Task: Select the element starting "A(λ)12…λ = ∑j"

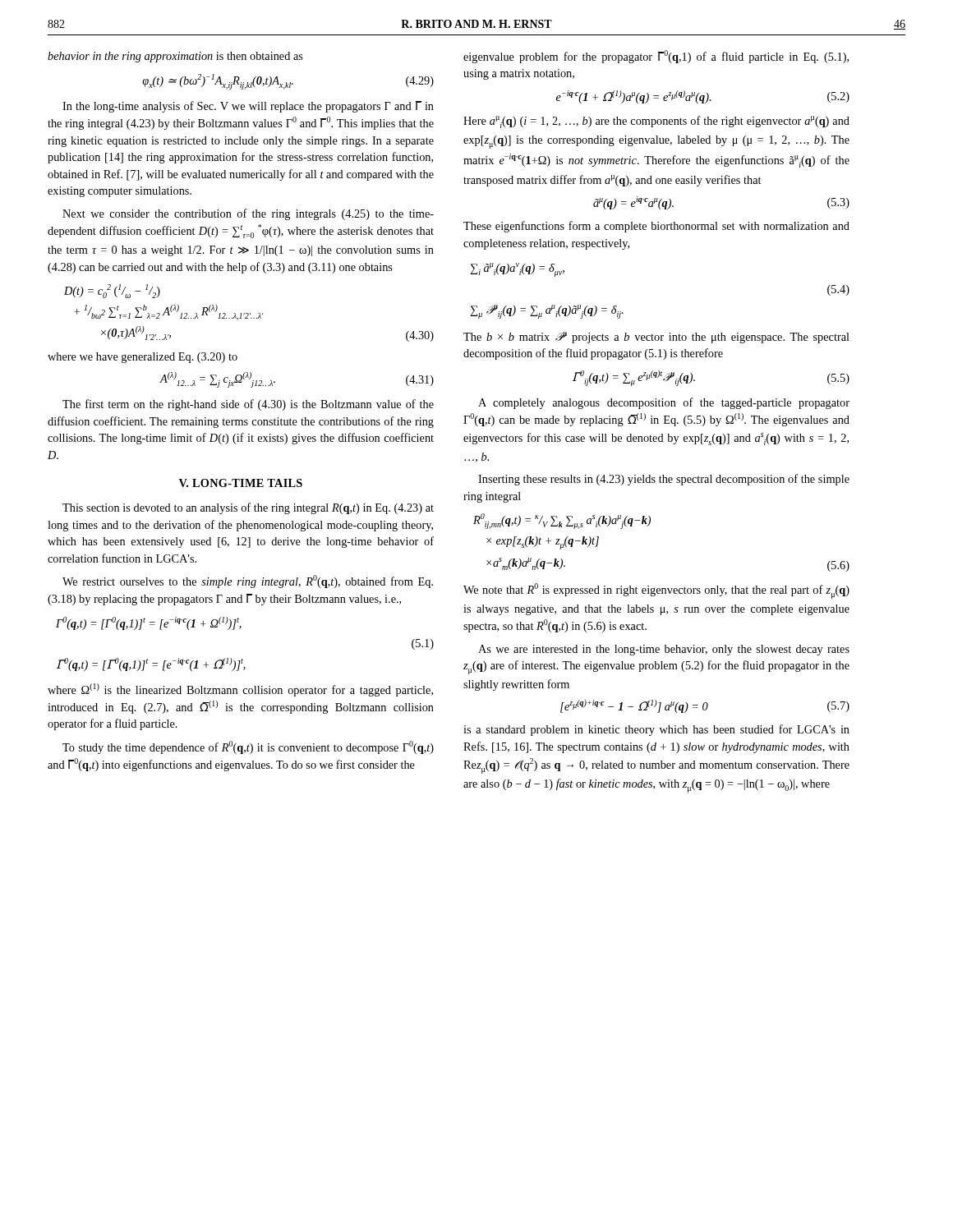Action: point(241,379)
